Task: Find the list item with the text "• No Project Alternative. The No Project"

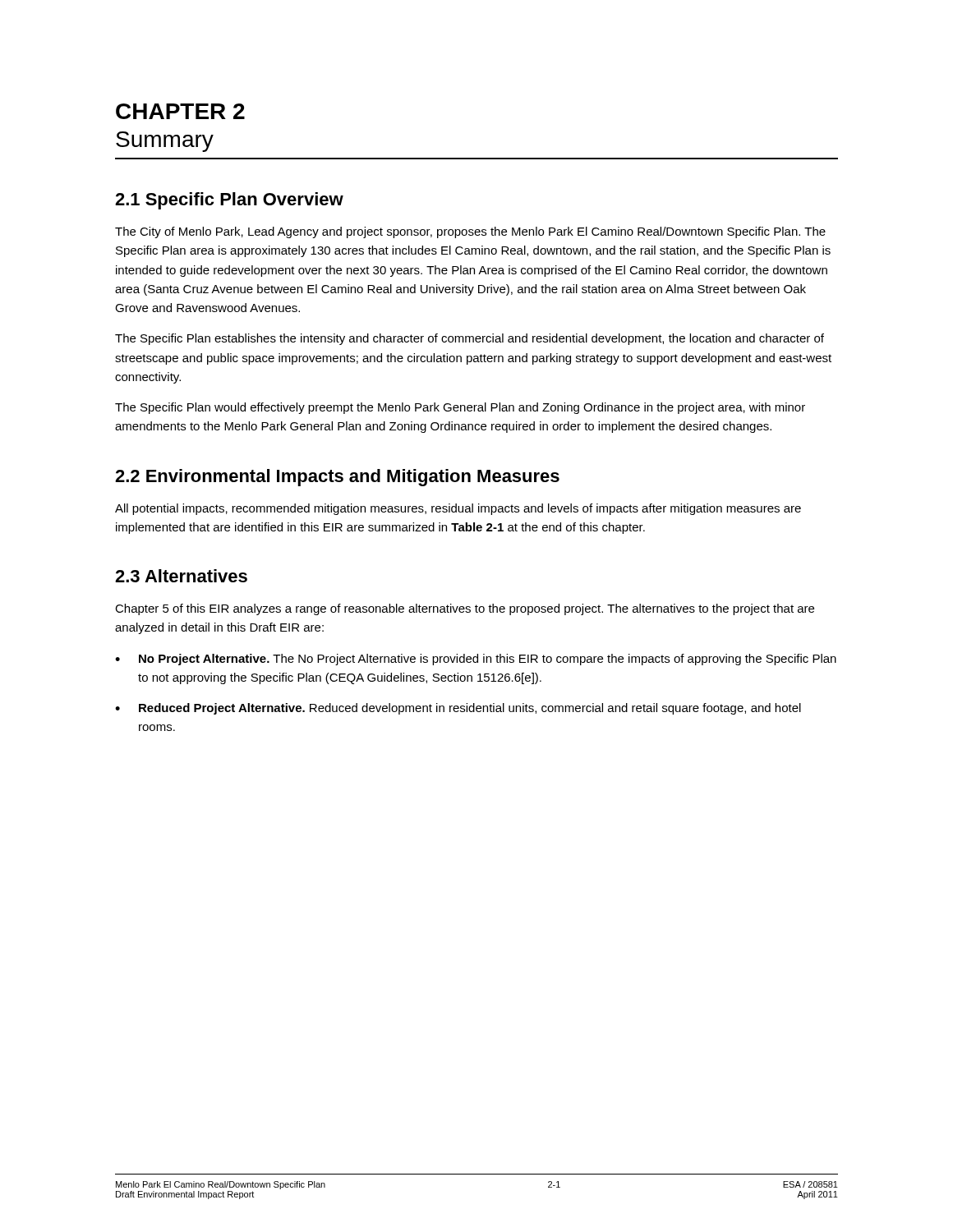Action: pyautogui.click(x=476, y=667)
